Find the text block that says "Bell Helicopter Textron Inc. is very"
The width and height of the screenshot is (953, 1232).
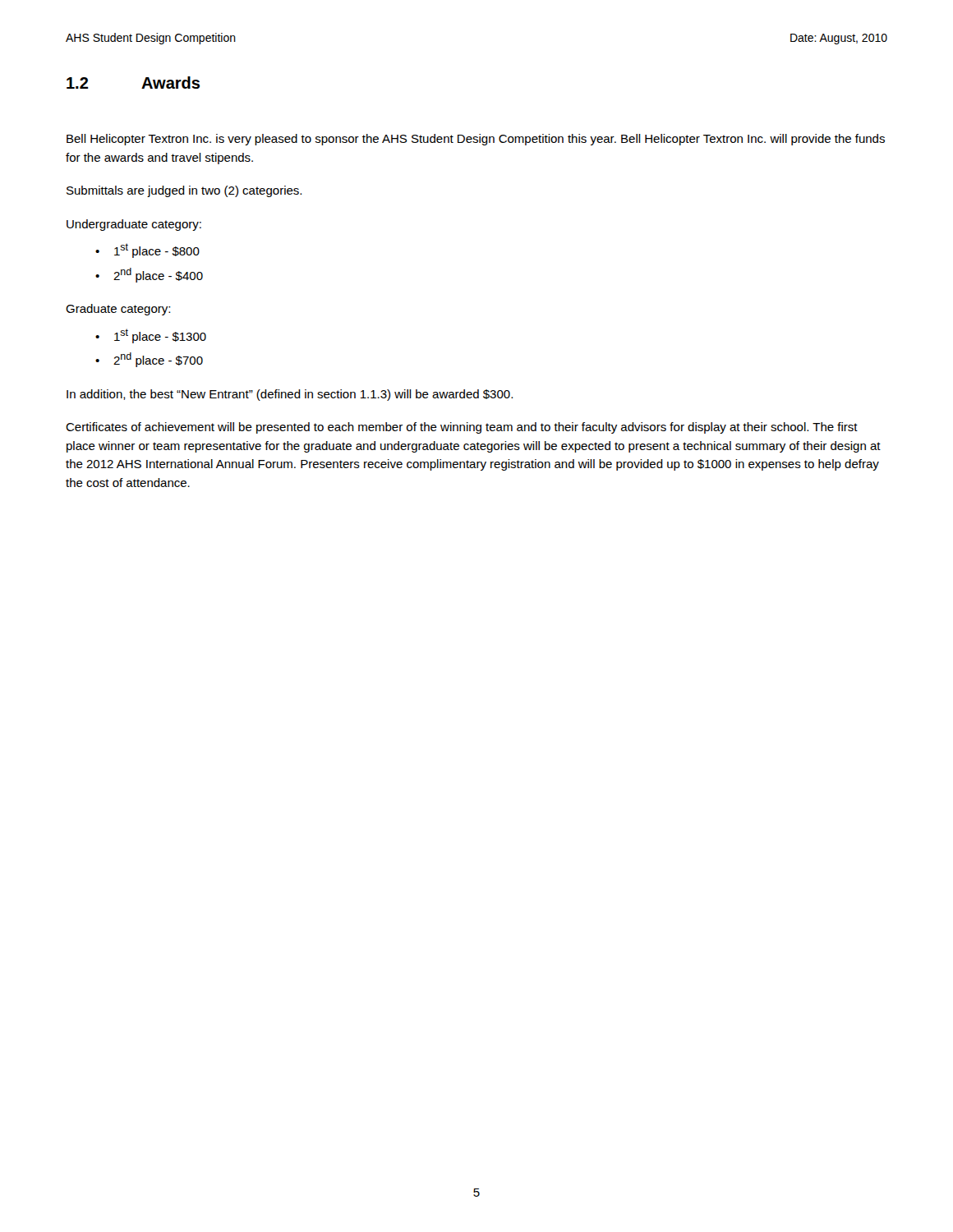[475, 148]
